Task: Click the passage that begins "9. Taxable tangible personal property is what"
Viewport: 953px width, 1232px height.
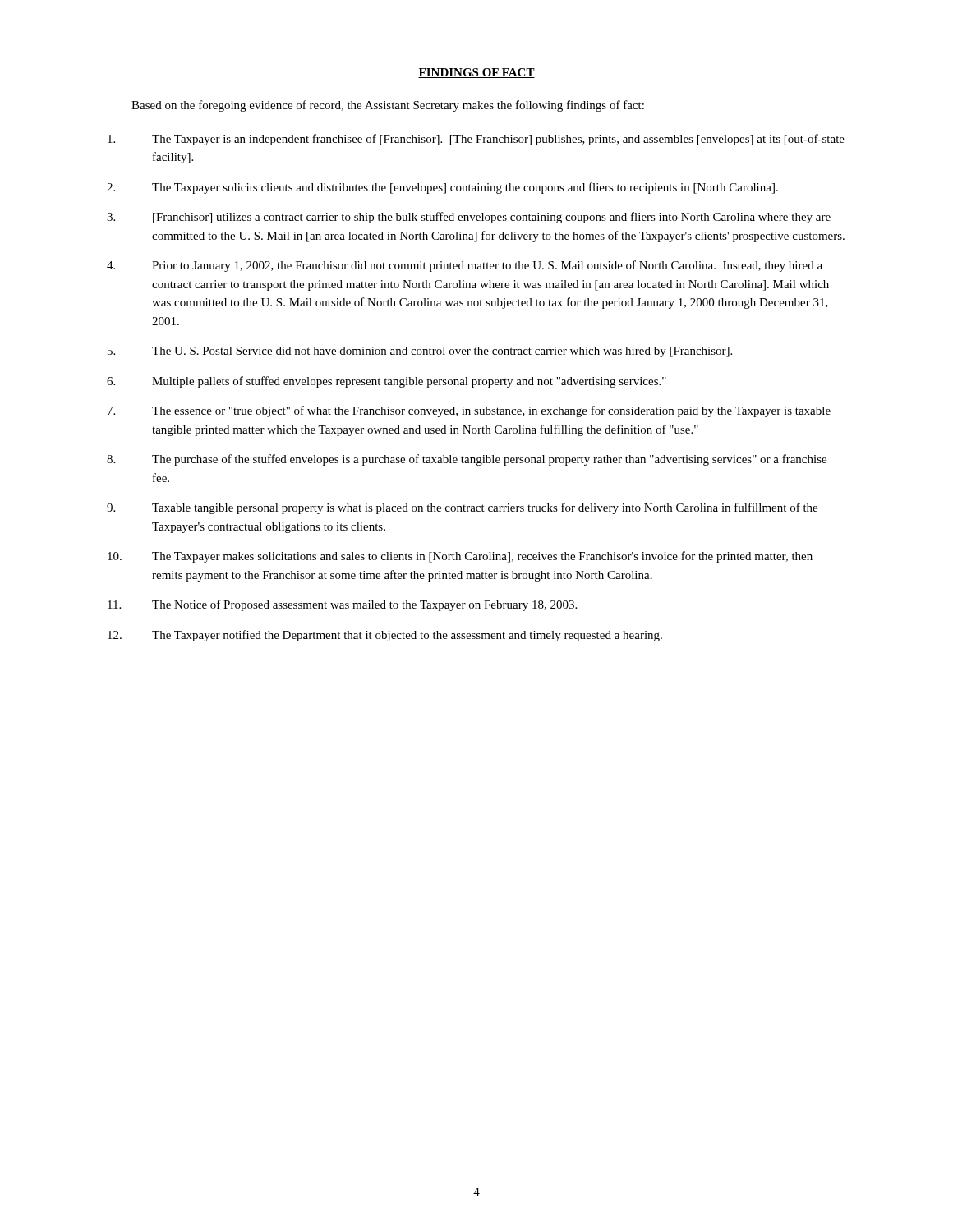Action: 476,517
